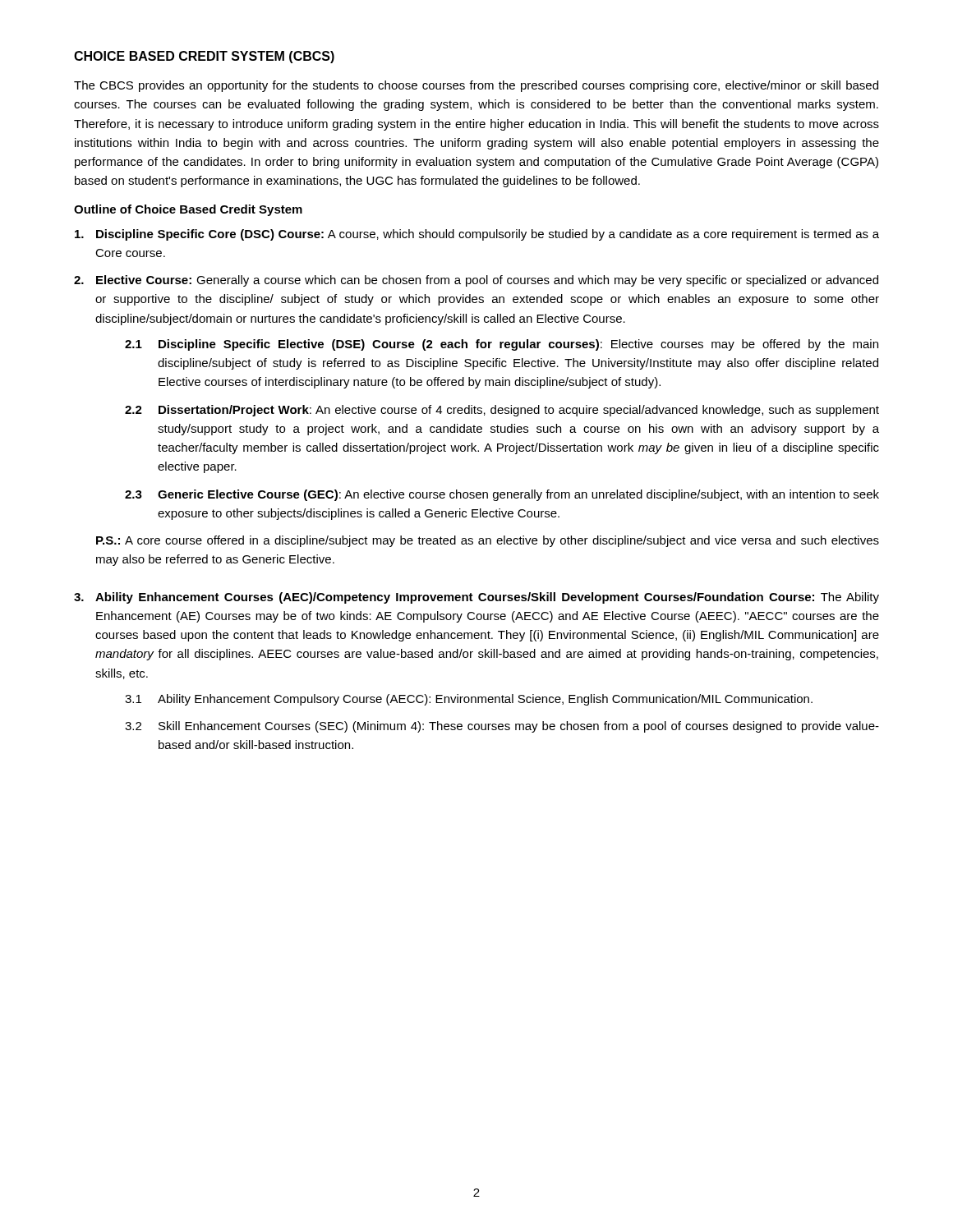Point to the block beginning "The CBCS provides"
The height and width of the screenshot is (1232, 953).
tap(476, 133)
